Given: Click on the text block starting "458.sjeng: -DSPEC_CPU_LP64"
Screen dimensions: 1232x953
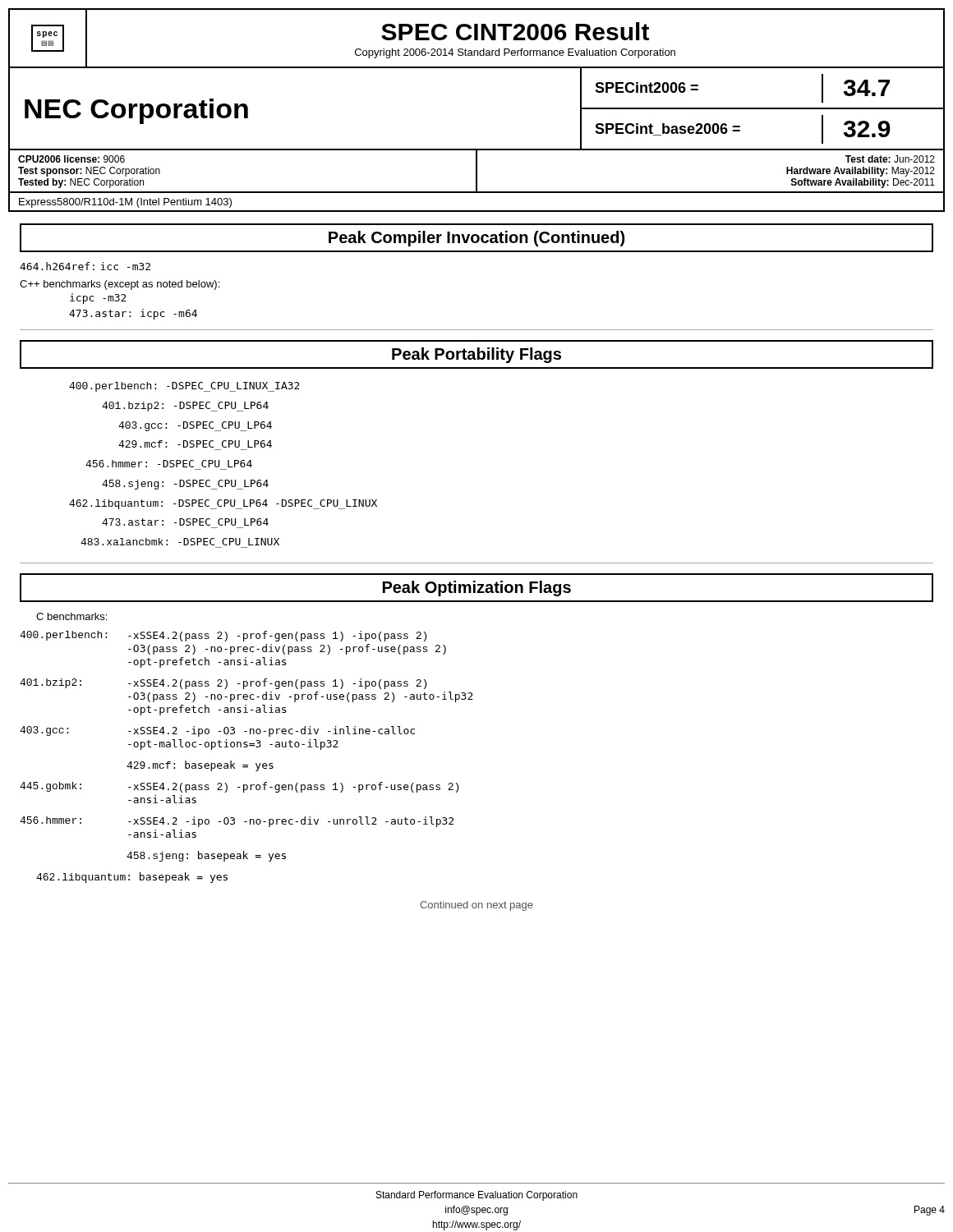Looking at the screenshot, I should 185,484.
